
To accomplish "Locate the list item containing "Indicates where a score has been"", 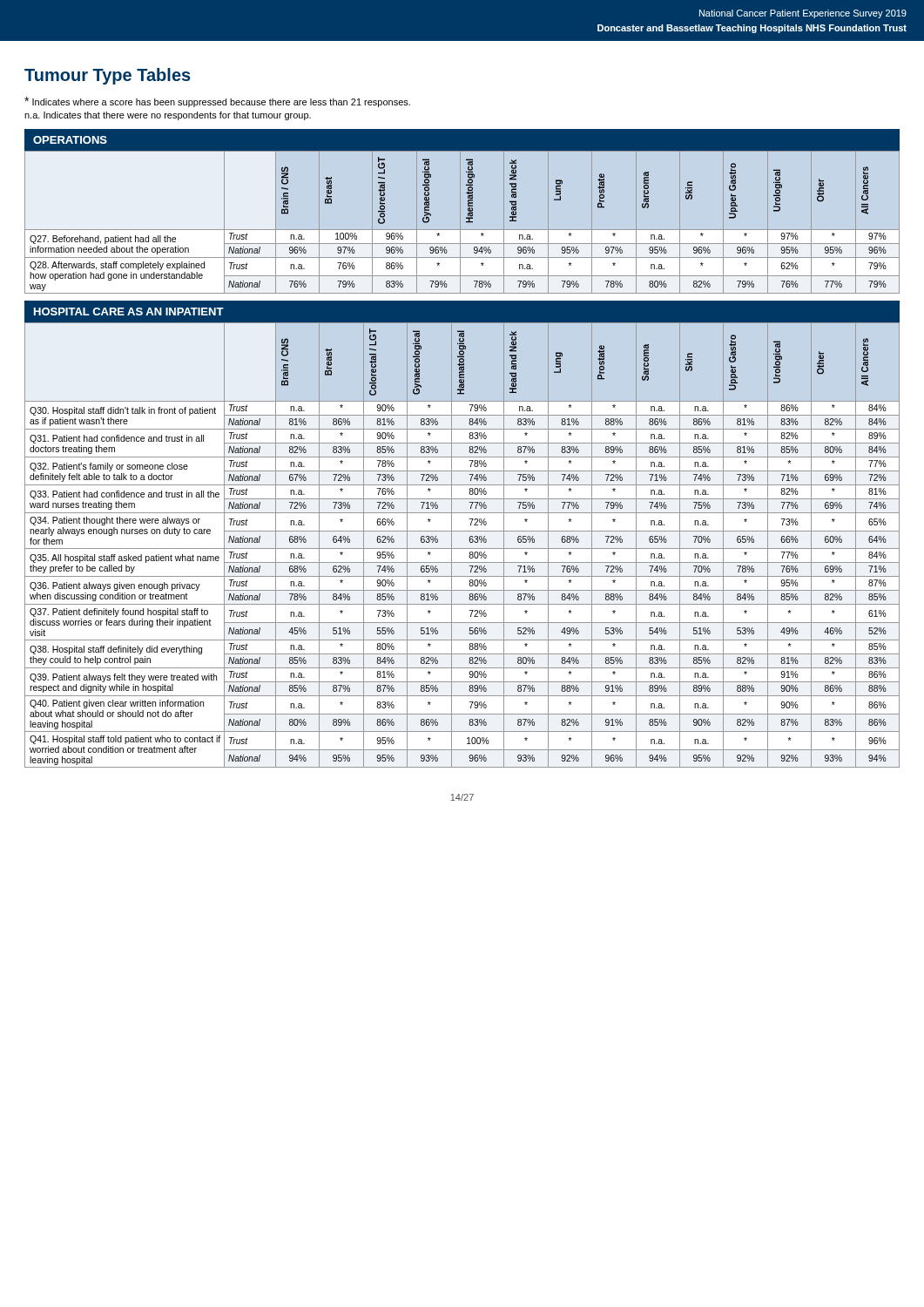I will point(218,101).
